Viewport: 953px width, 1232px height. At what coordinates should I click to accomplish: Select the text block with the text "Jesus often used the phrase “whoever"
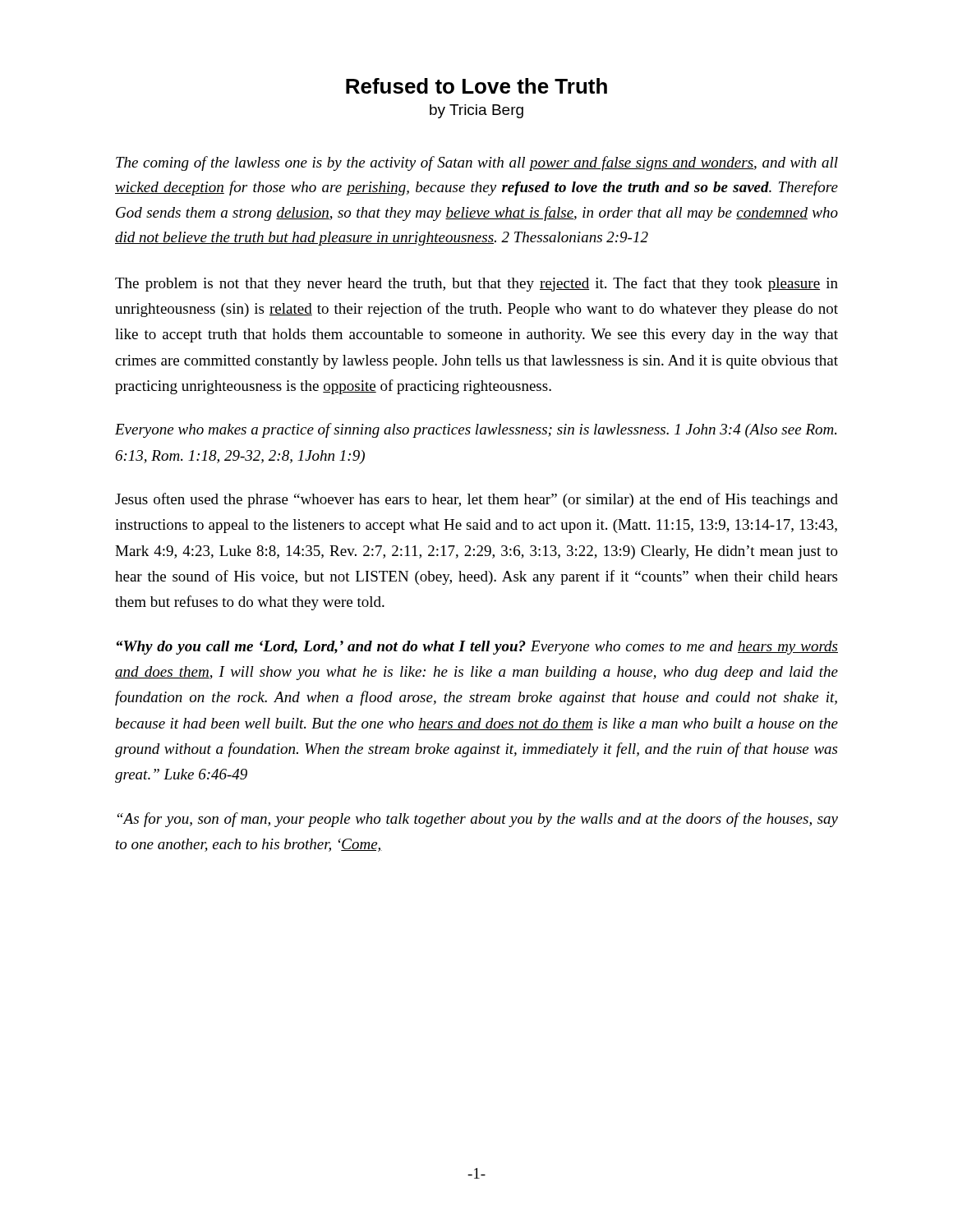pos(476,550)
